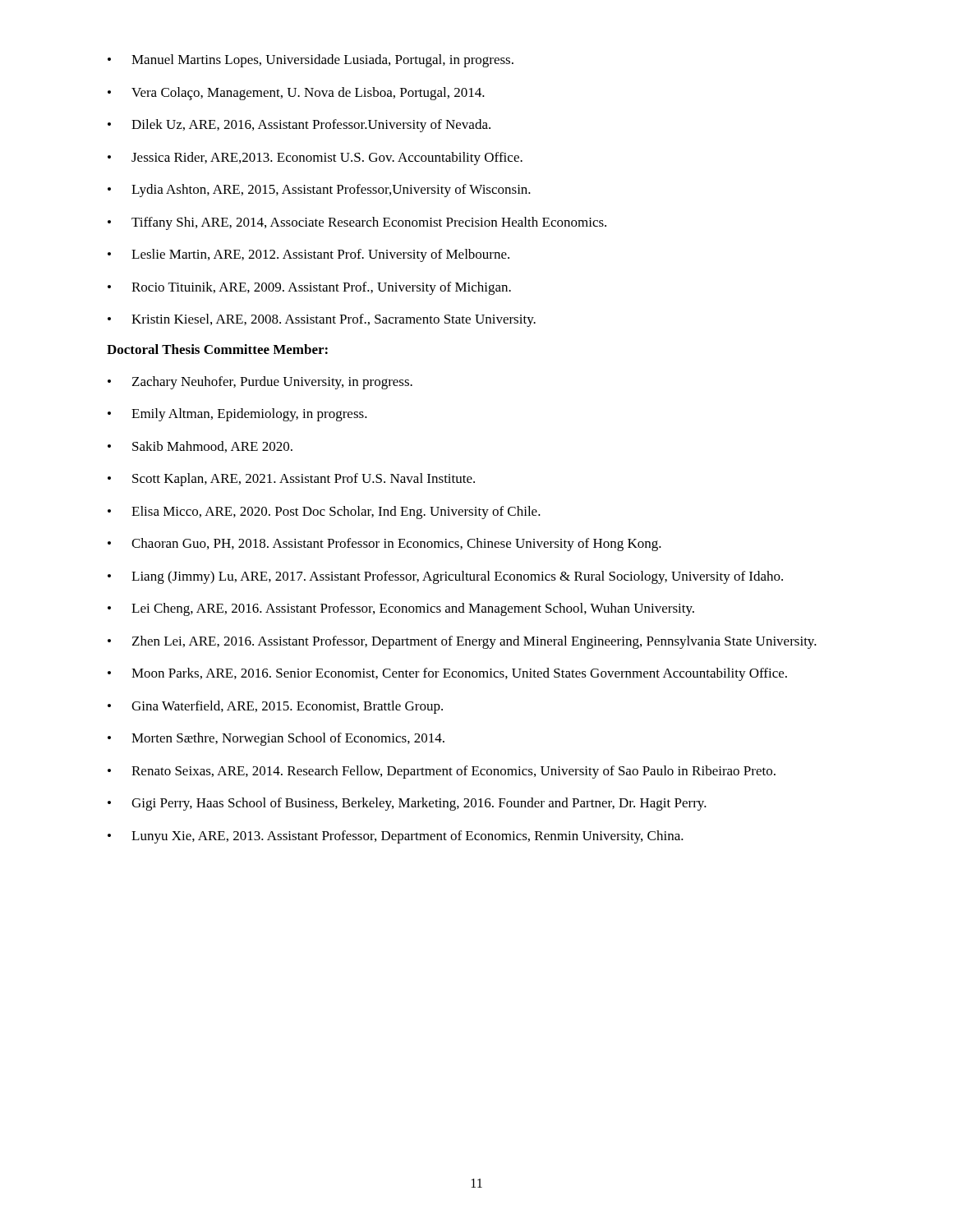Where is the passage that starts "• Moon Parks, ARE, 2016."?
This screenshot has height=1232, width=953.
[476, 673]
